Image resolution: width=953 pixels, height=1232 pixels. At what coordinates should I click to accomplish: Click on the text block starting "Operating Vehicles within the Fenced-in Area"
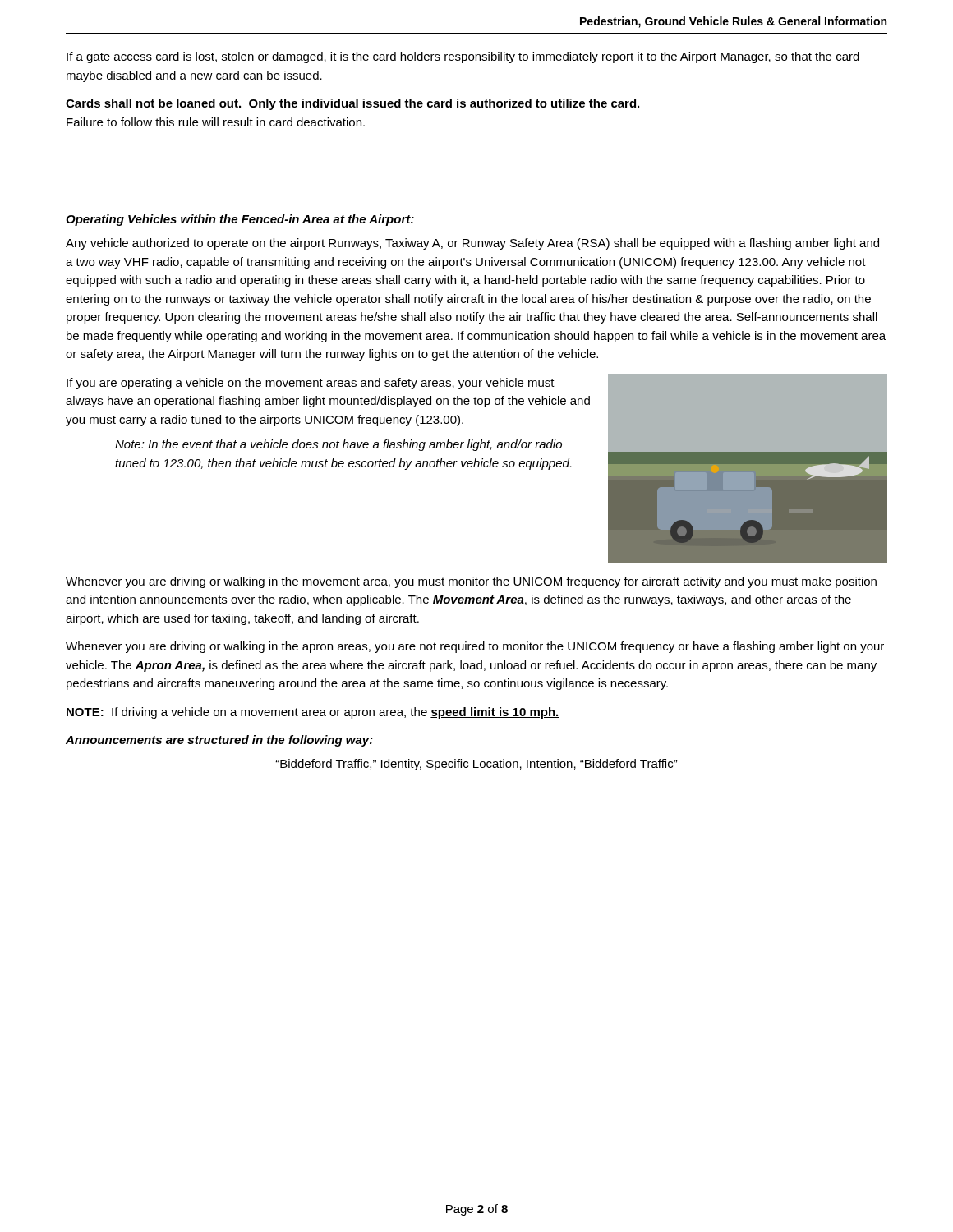point(240,219)
